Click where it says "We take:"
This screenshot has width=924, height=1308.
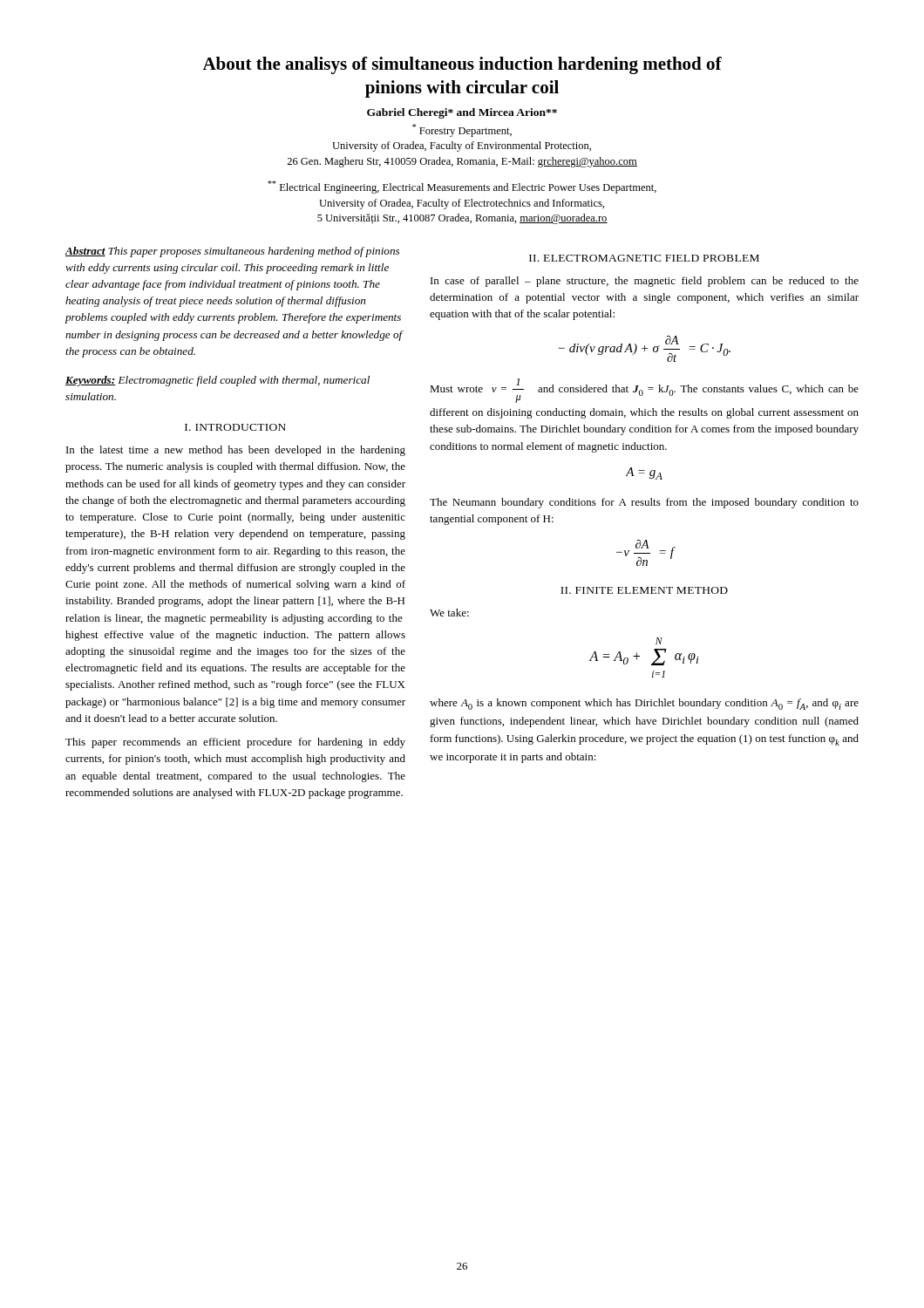(x=450, y=613)
